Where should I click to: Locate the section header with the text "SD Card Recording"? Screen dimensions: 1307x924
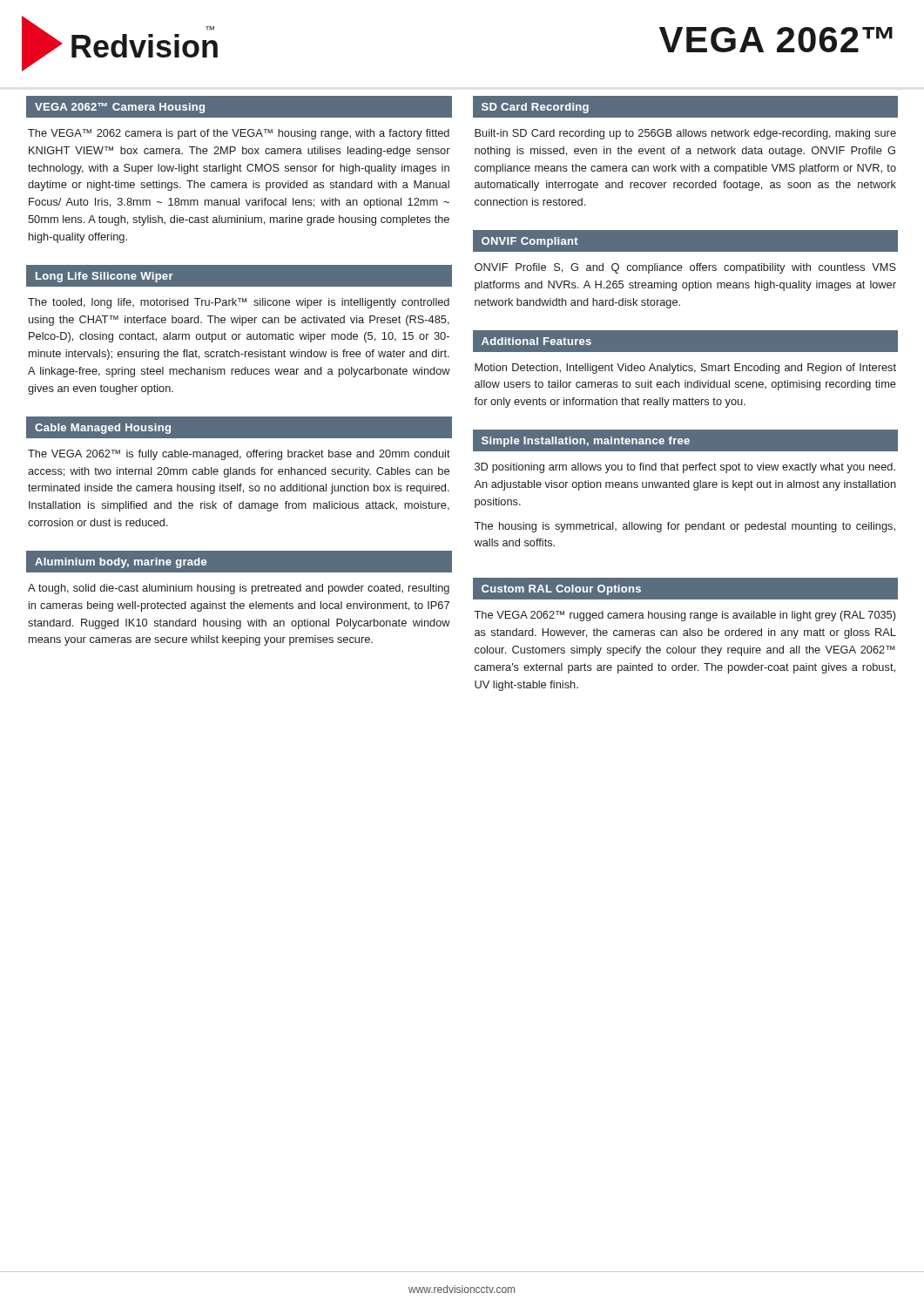click(x=535, y=107)
